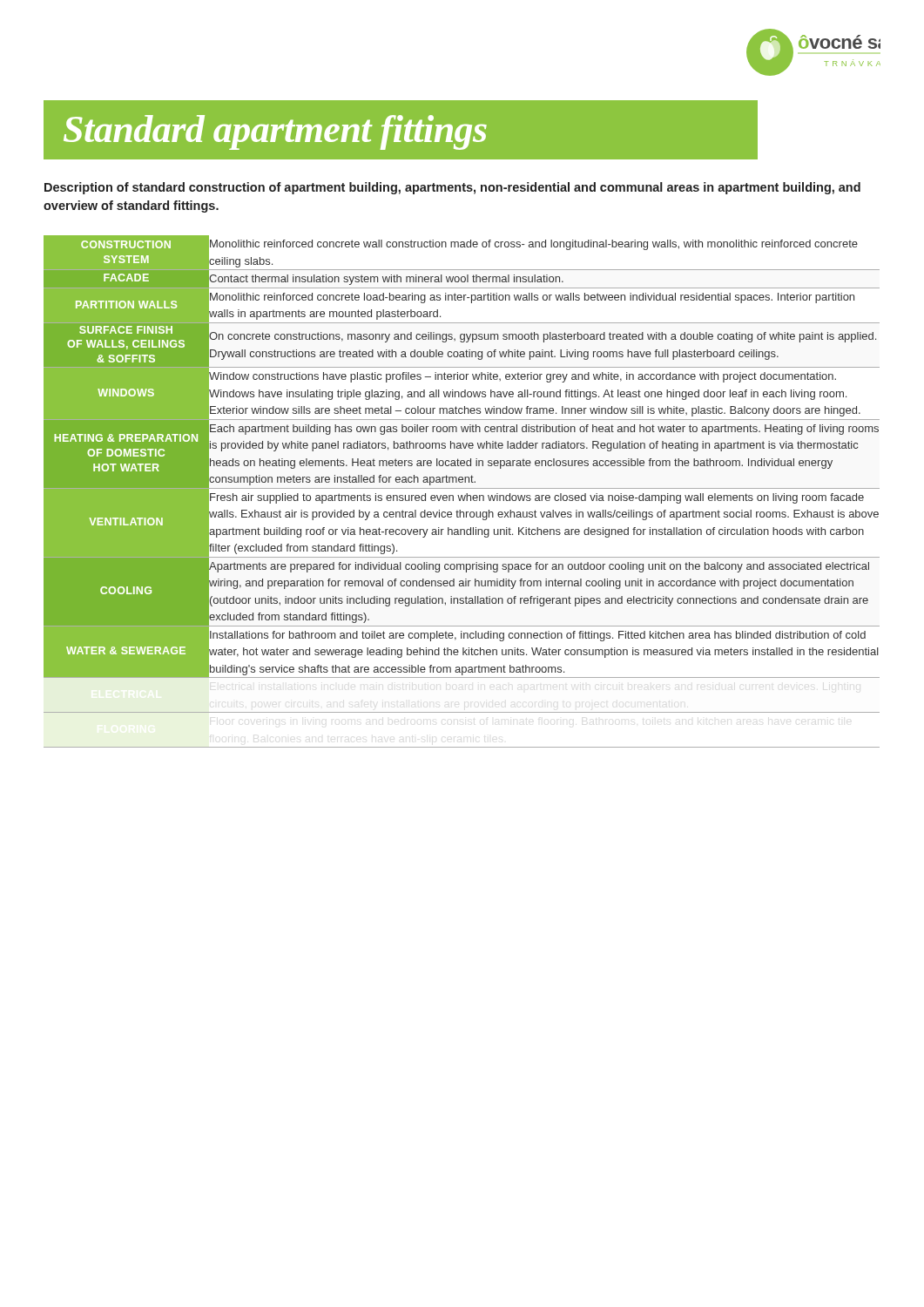
Task: Select the logo
Action: coord(811,56)
